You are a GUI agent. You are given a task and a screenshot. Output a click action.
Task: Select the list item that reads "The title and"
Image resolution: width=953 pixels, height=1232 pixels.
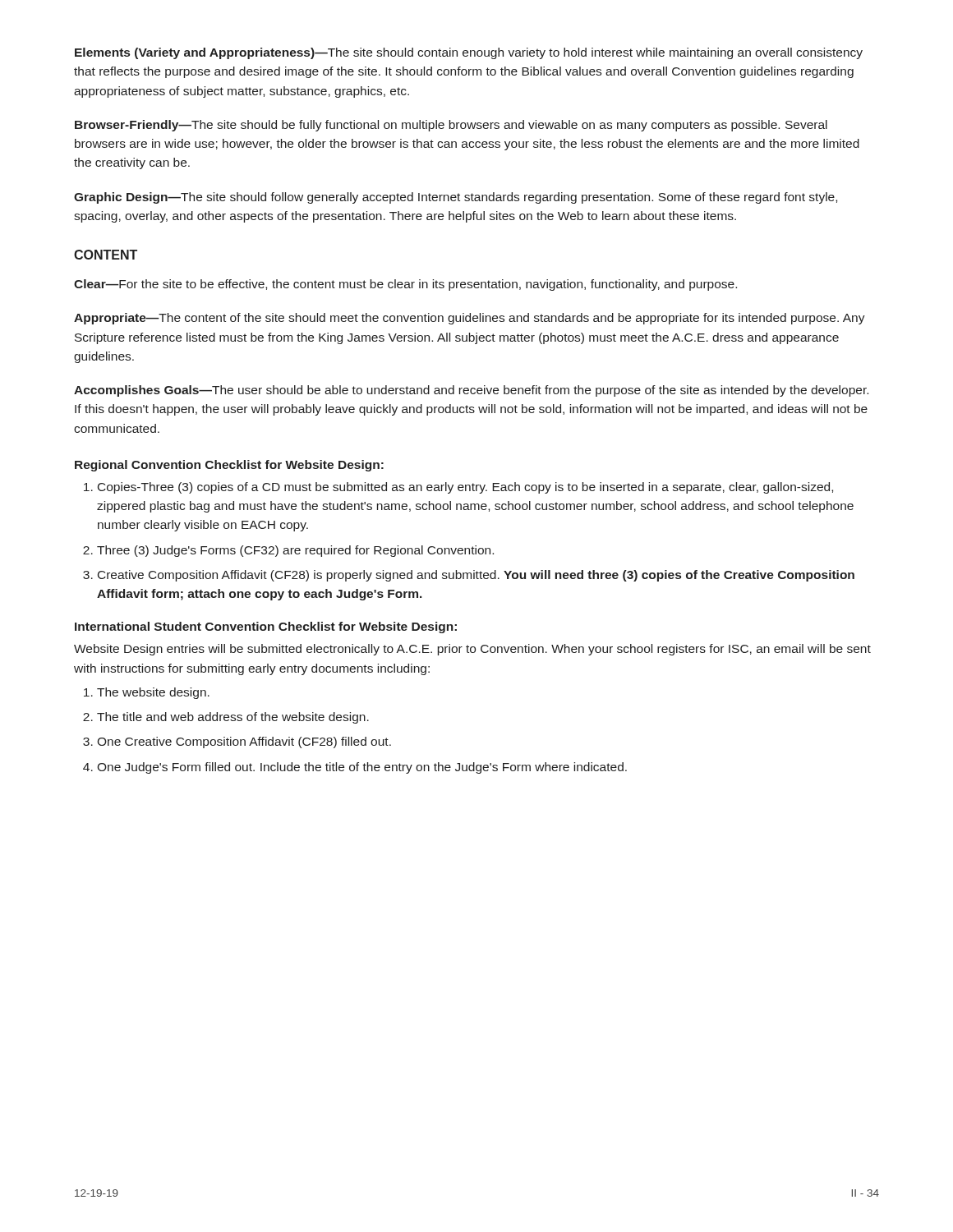tap(233, 717)
